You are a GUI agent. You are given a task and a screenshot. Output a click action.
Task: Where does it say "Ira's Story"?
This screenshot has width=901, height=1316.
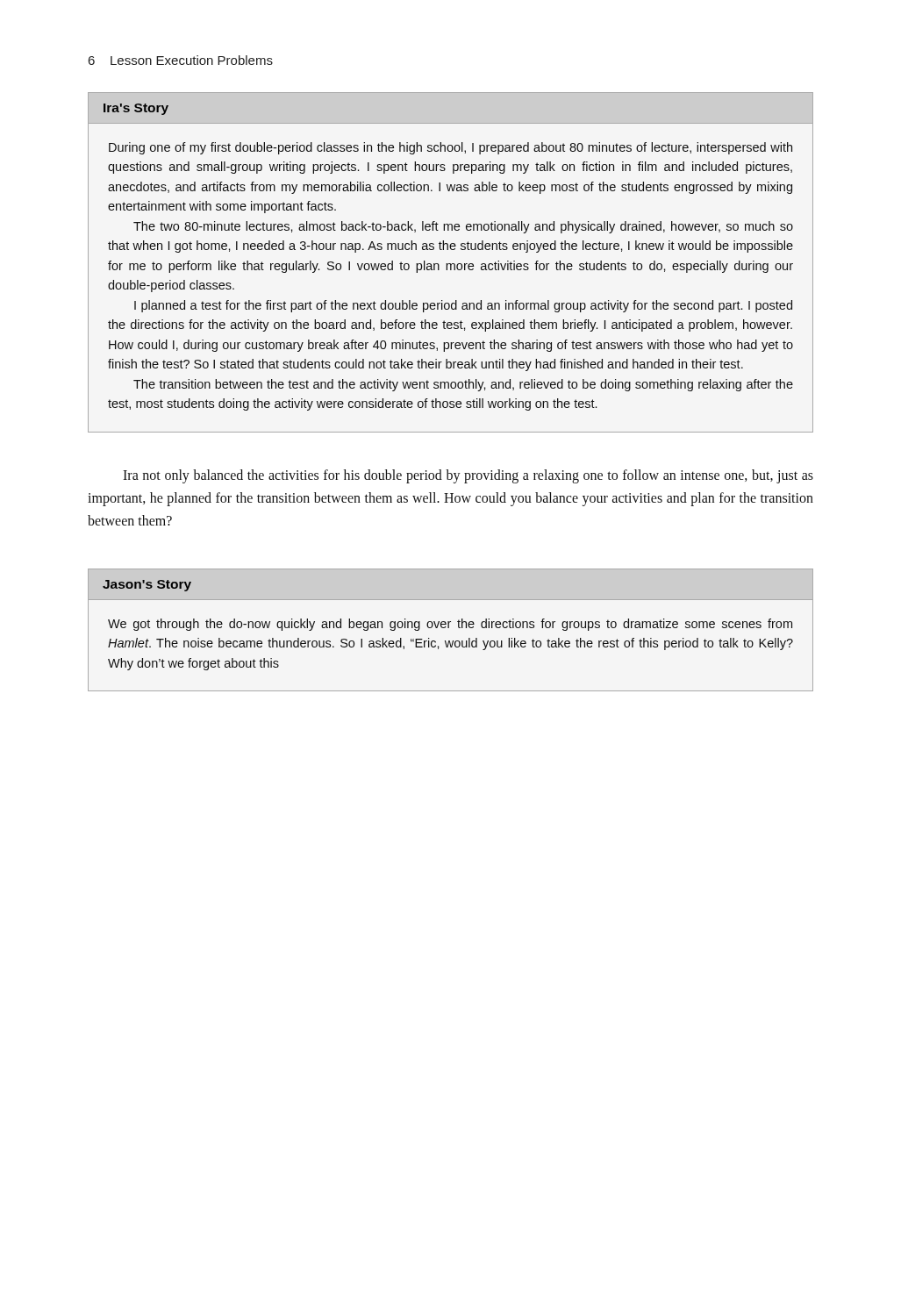click(x=136, y=107)
